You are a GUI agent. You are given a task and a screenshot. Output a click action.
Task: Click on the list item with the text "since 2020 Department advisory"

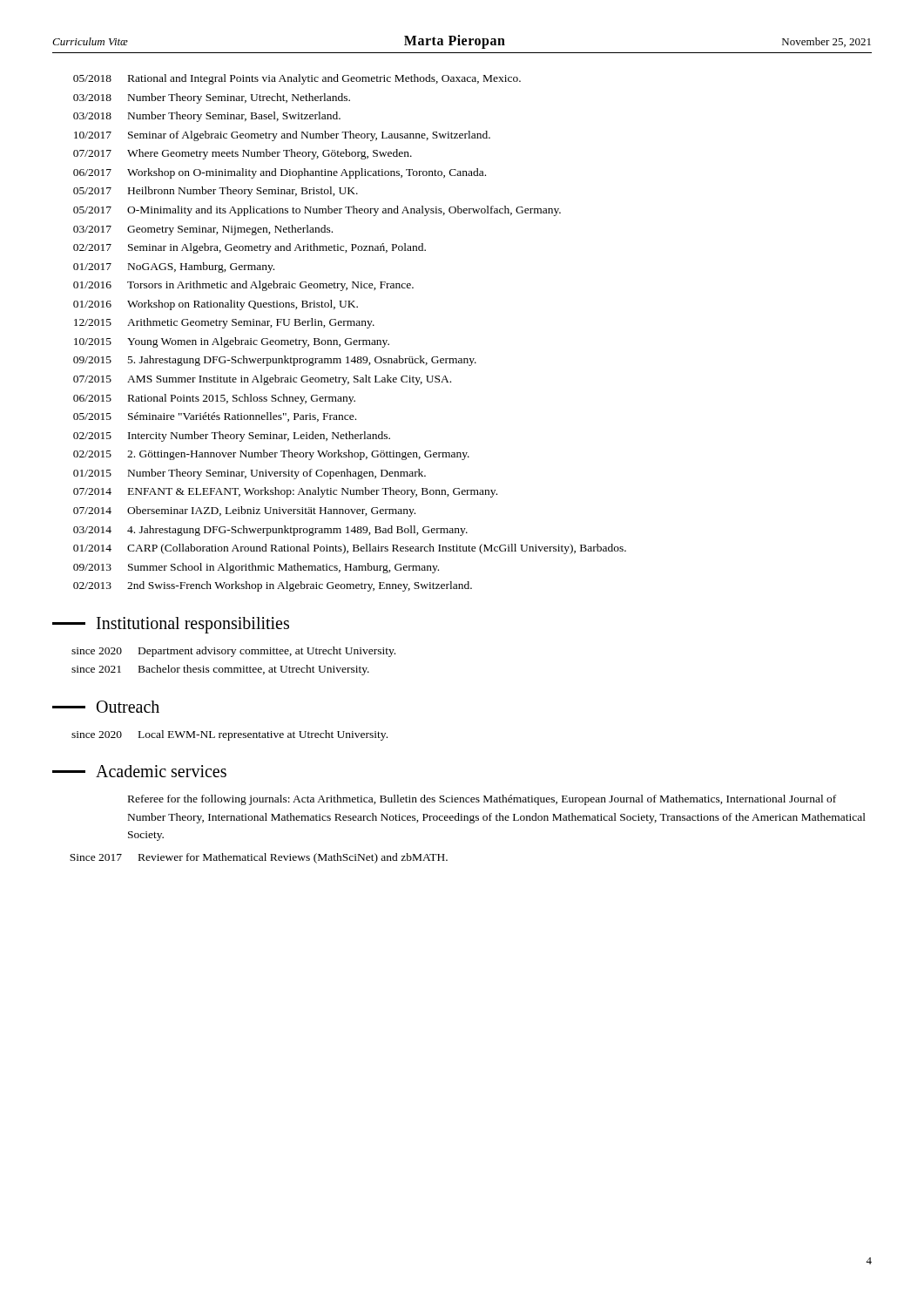click(233, 652)
